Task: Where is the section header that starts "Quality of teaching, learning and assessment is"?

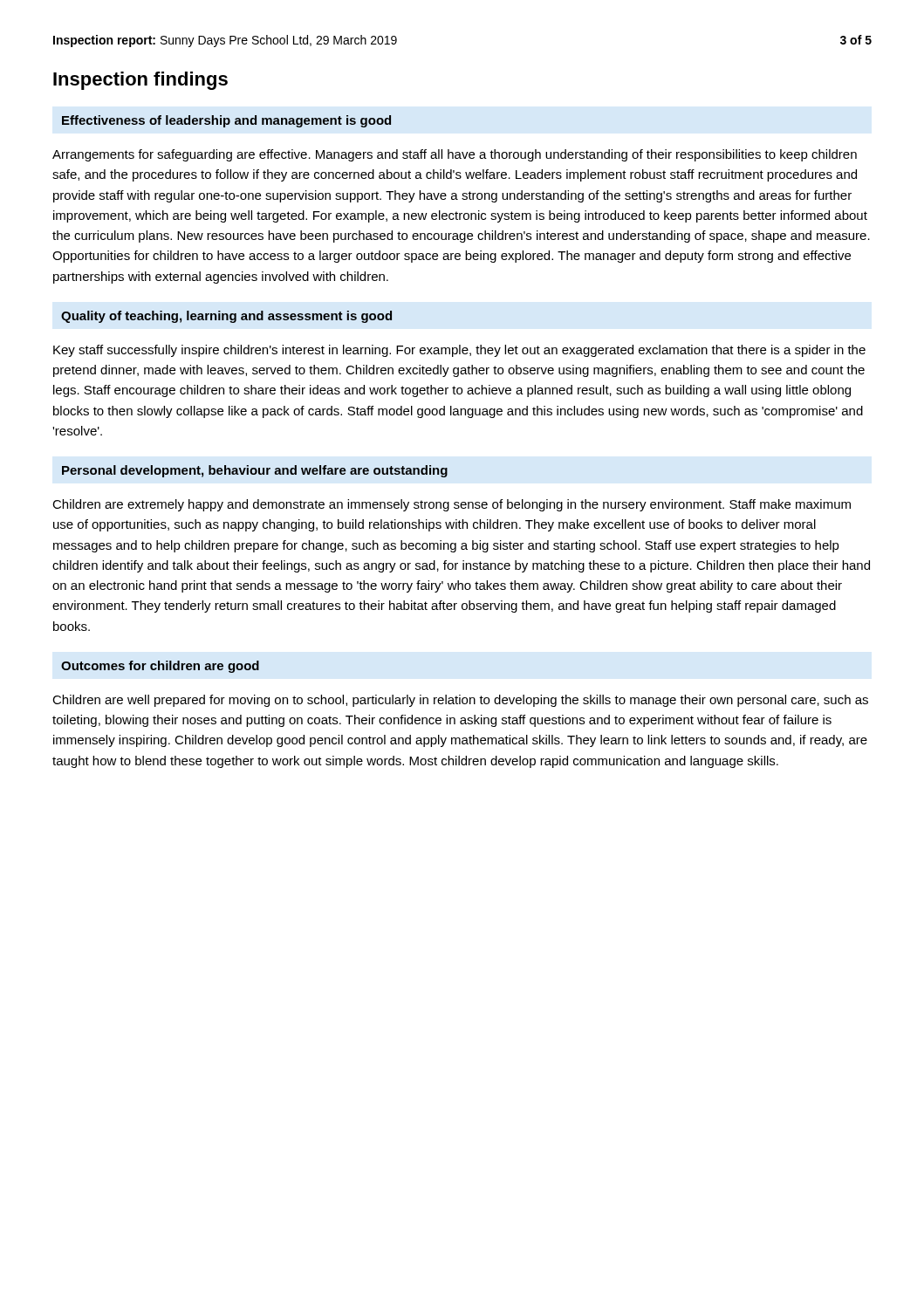Action: coord(227,315)
